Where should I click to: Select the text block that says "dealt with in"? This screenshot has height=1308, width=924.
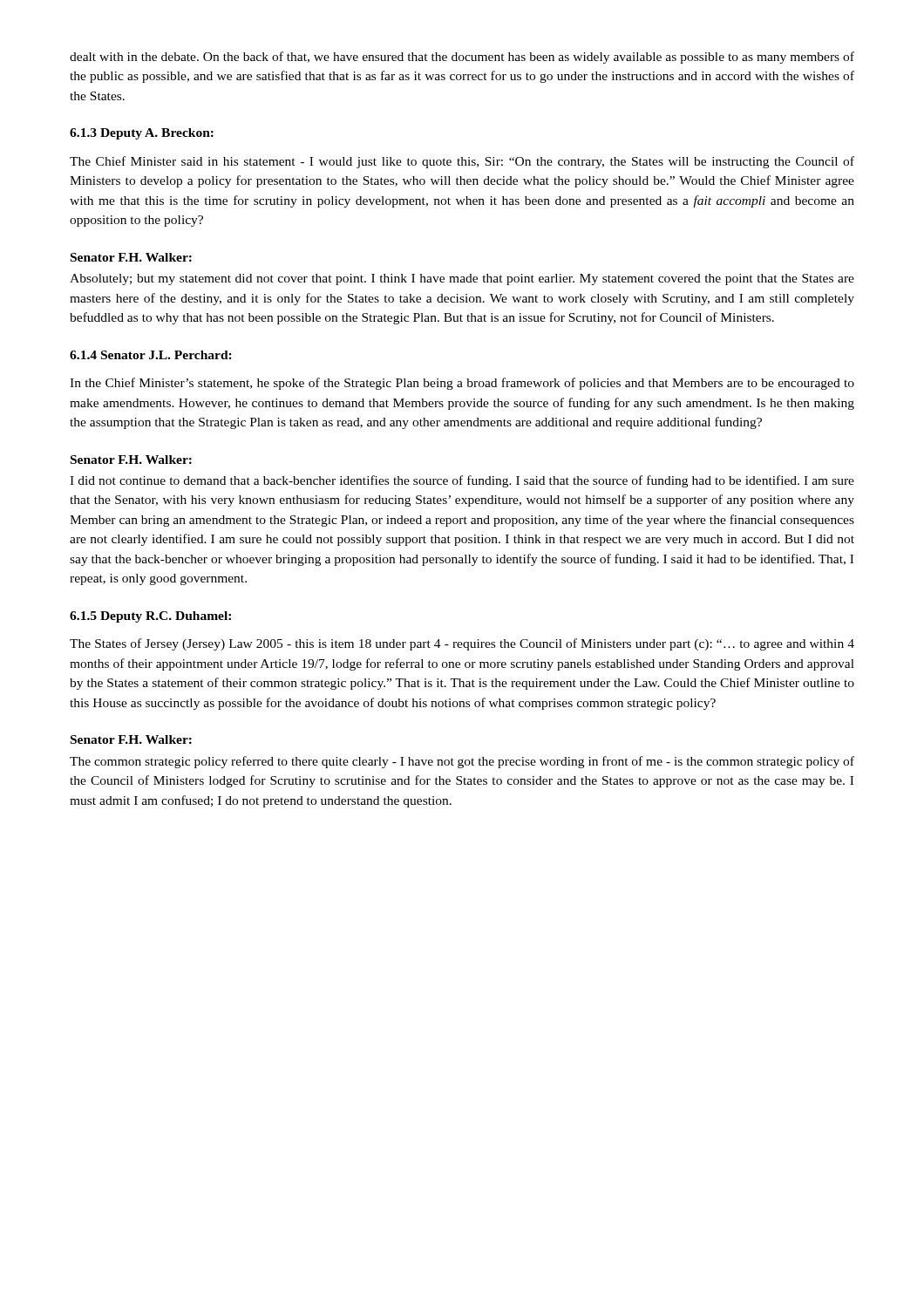coord(462,76)
